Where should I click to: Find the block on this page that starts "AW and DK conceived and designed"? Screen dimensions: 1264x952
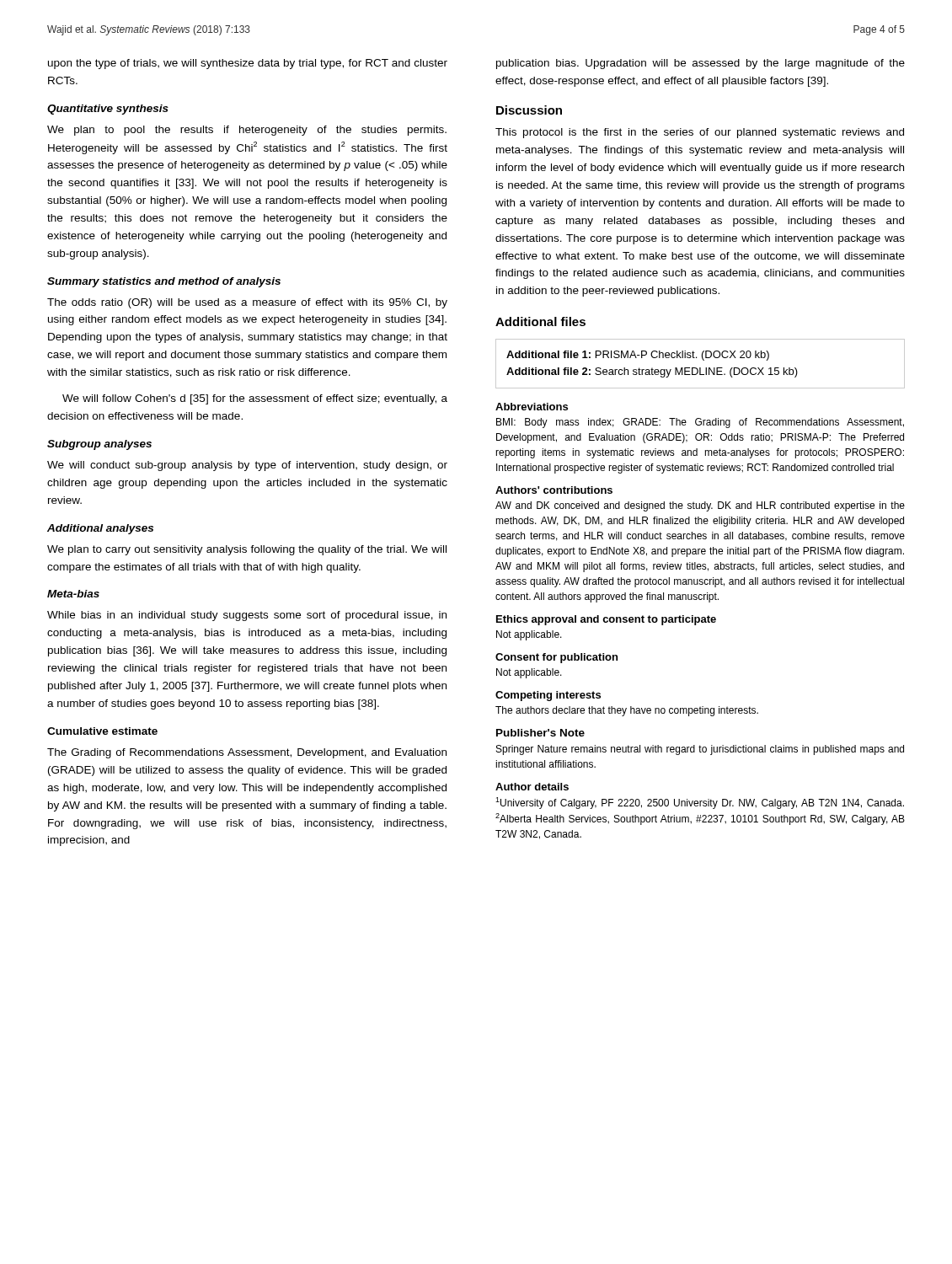pos(700,551)
